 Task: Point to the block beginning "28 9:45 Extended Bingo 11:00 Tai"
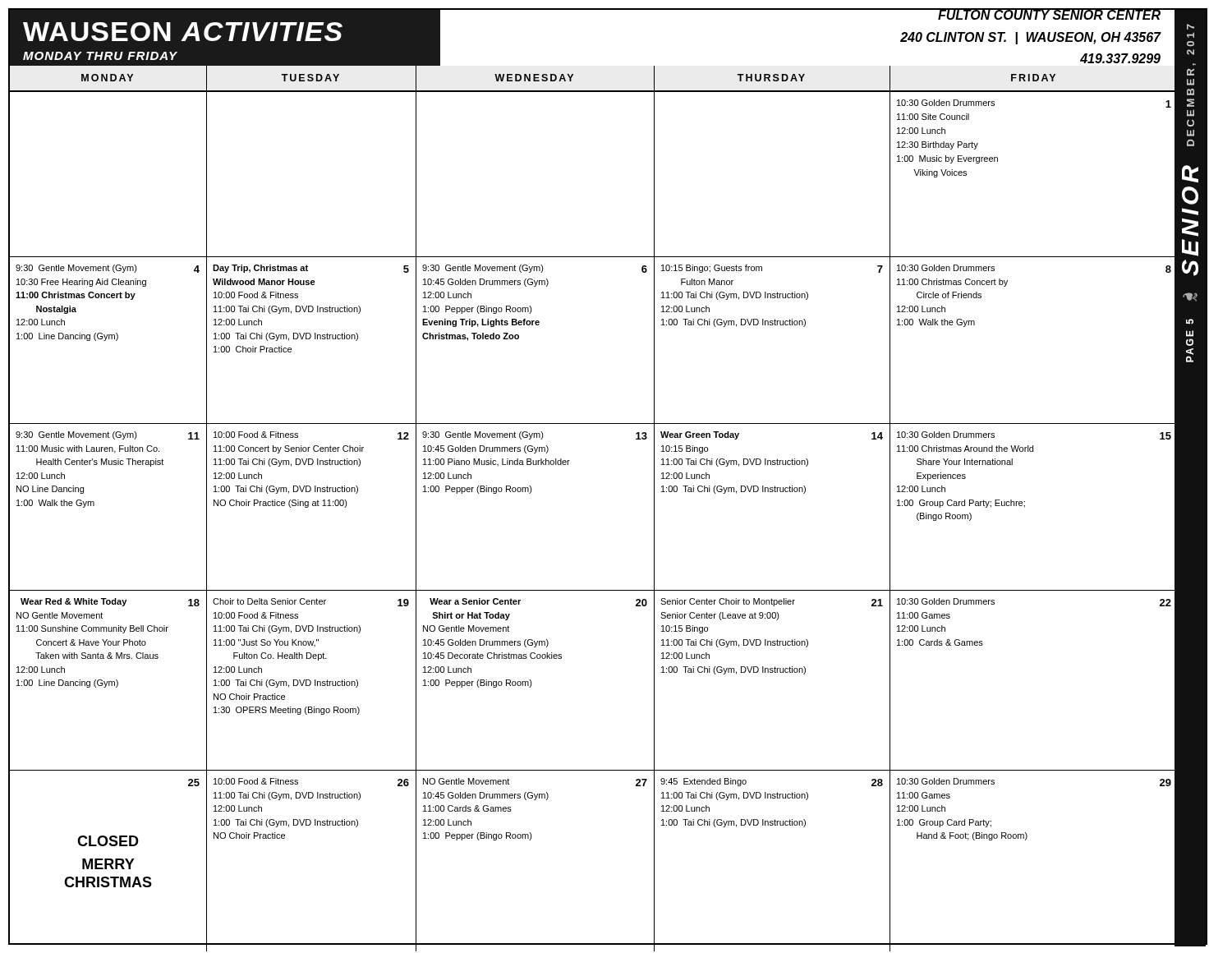point(772,801)
